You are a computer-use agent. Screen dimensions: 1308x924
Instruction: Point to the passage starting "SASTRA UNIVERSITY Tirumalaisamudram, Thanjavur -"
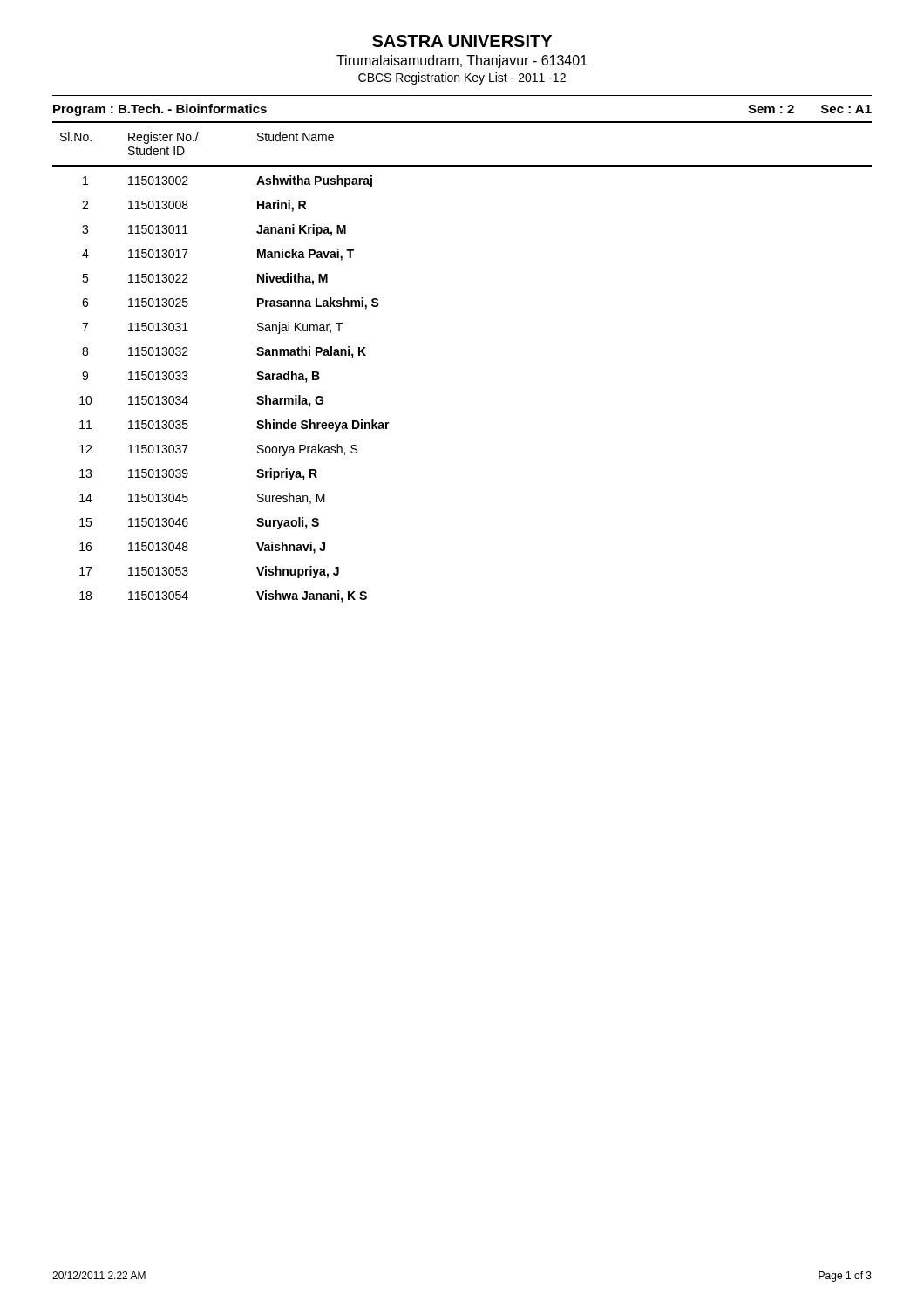pyautogui.click(x=462, y=58)
